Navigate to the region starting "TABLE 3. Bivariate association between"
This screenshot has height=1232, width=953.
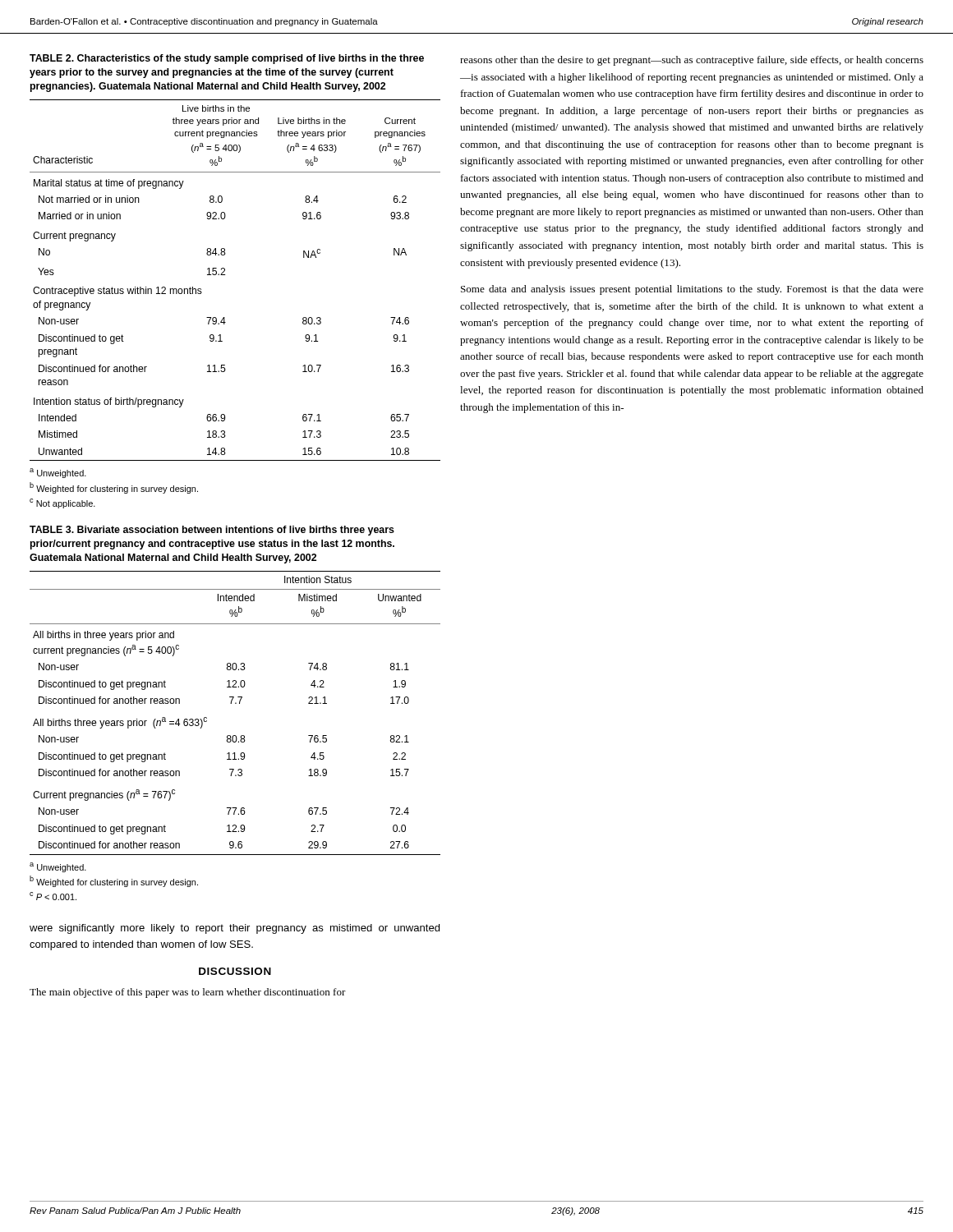(212, 544)
